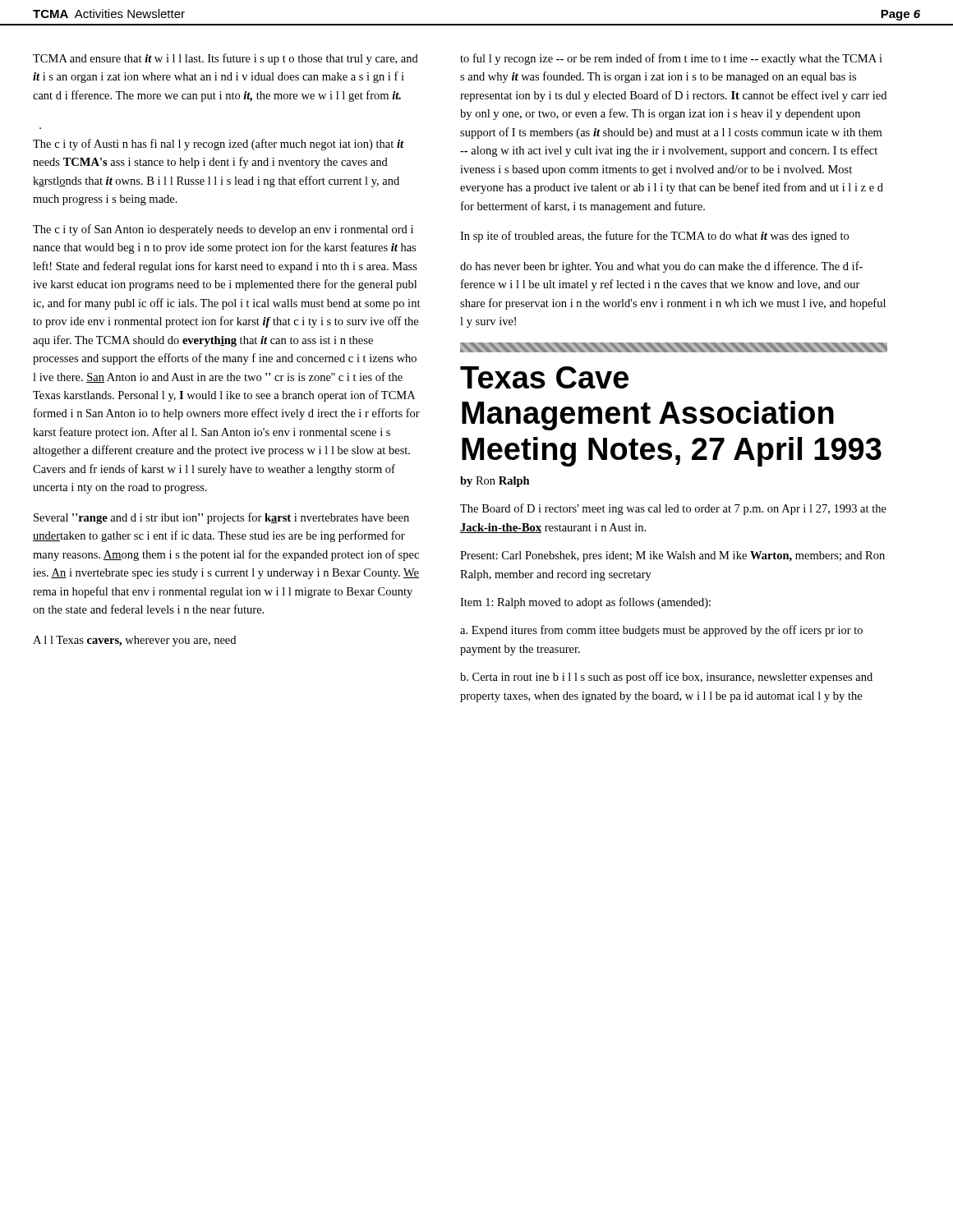Find the region starting "by Ron Ralph"
Screen dimensions: 1232x953
tap(495, 480)
